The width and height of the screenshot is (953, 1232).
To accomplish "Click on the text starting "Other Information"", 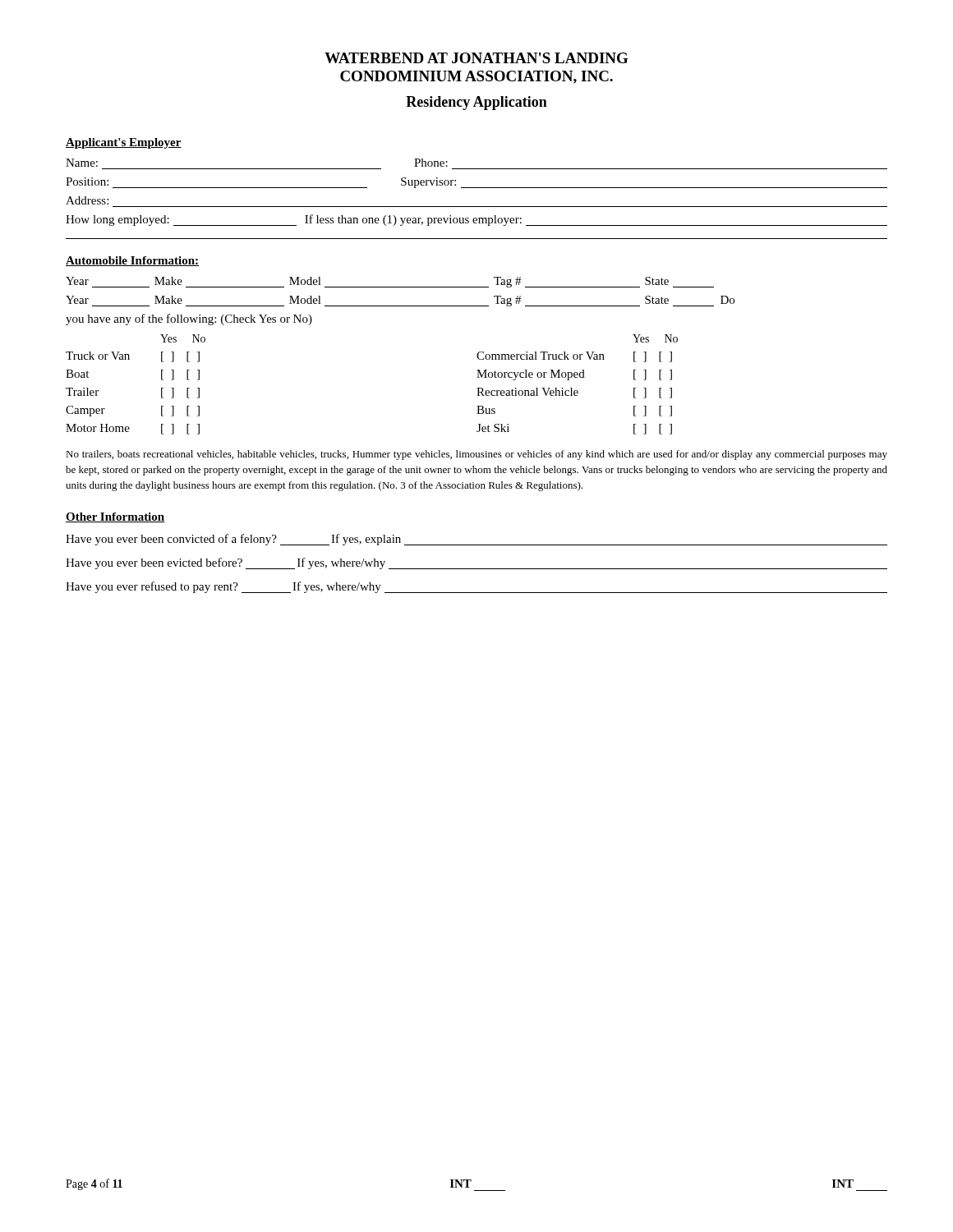I will [115, 516].
